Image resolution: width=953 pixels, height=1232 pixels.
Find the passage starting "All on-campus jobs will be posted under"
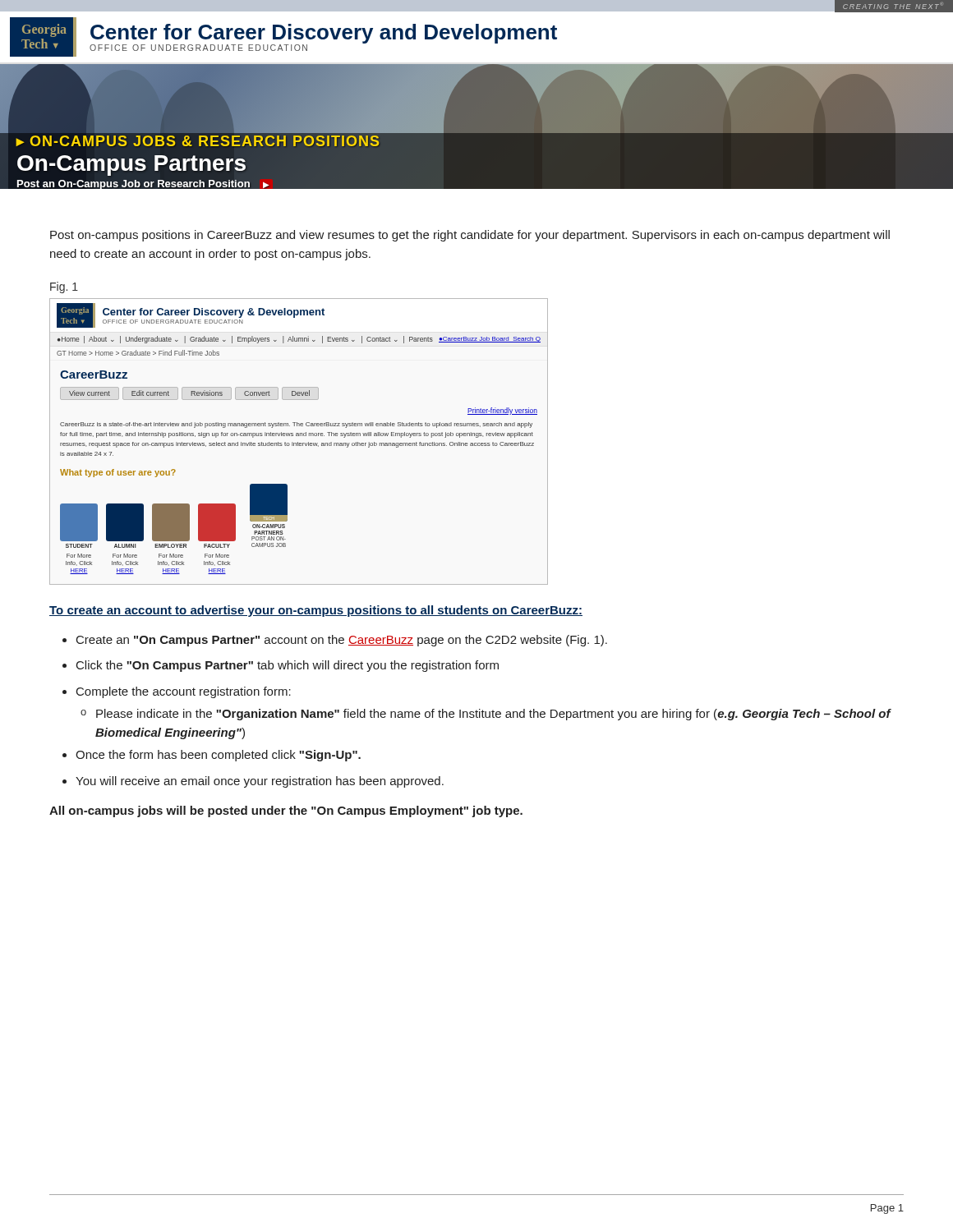coord(286,810)
